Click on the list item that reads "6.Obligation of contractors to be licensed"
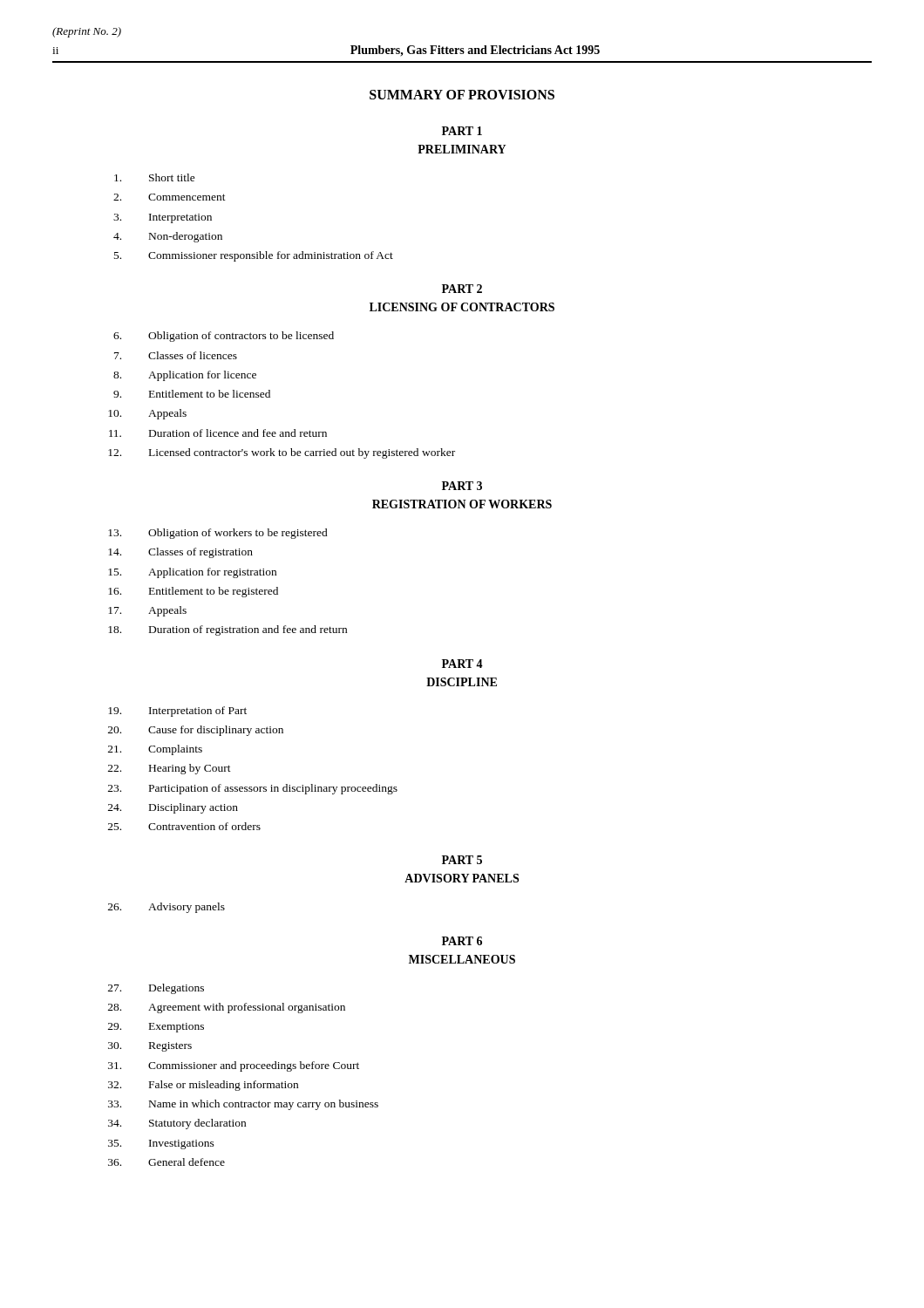The width and height of the screenshot is (924, 1308). (224, 337)
